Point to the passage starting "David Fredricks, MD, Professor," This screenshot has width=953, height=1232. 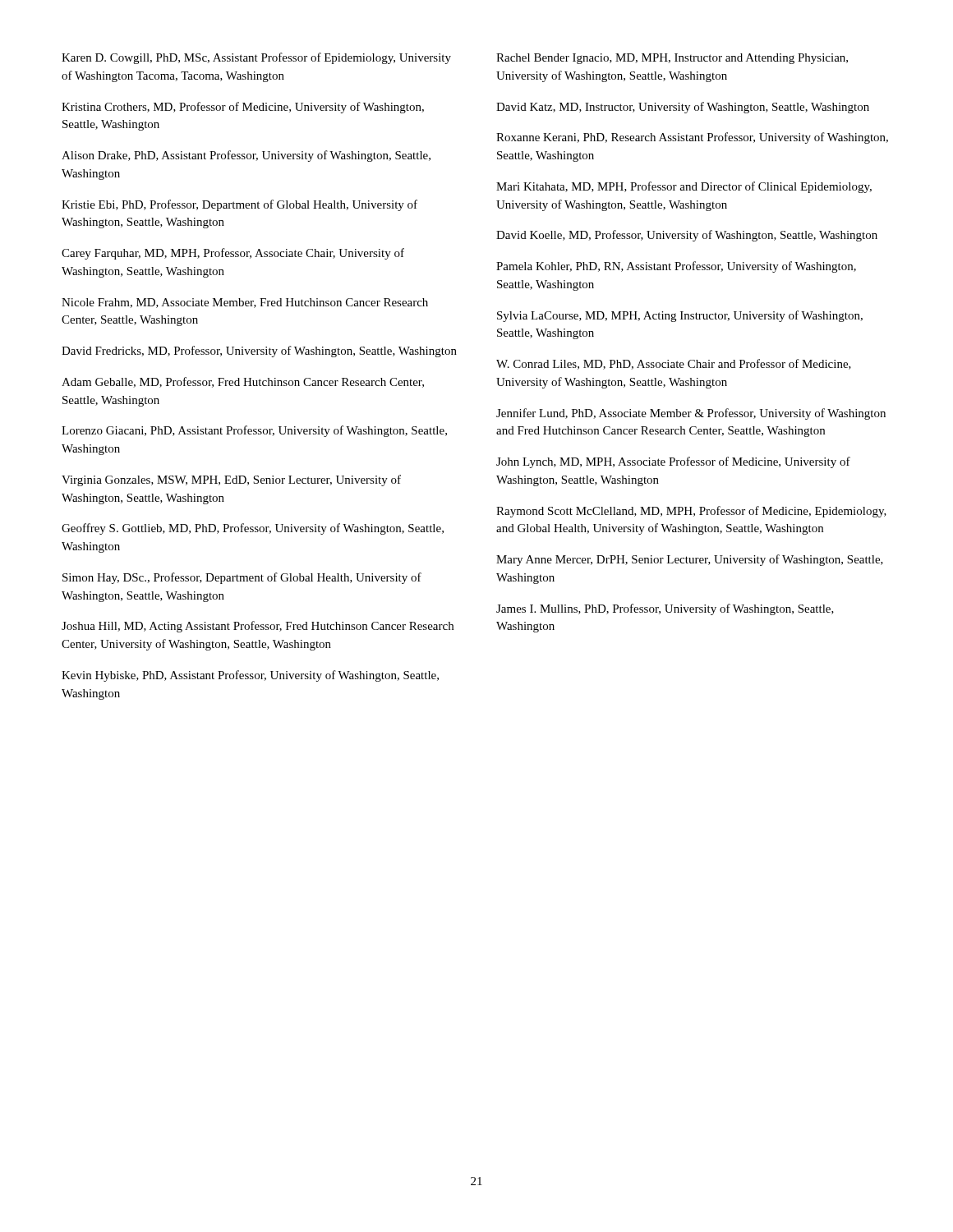pyautogui.click(x=259, y=351)
